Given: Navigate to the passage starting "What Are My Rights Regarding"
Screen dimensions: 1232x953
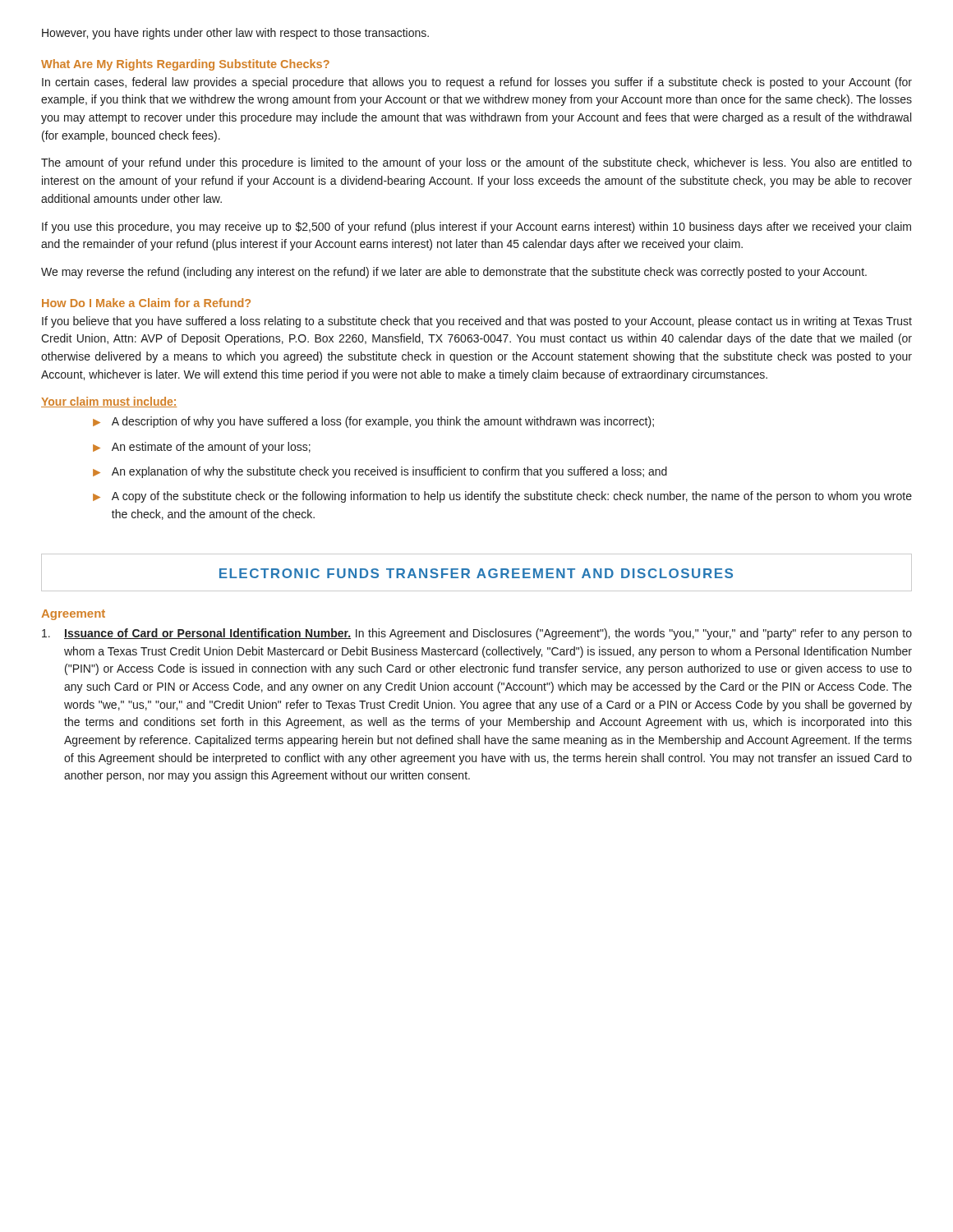Looking at the screenshot, I should 185,64.
